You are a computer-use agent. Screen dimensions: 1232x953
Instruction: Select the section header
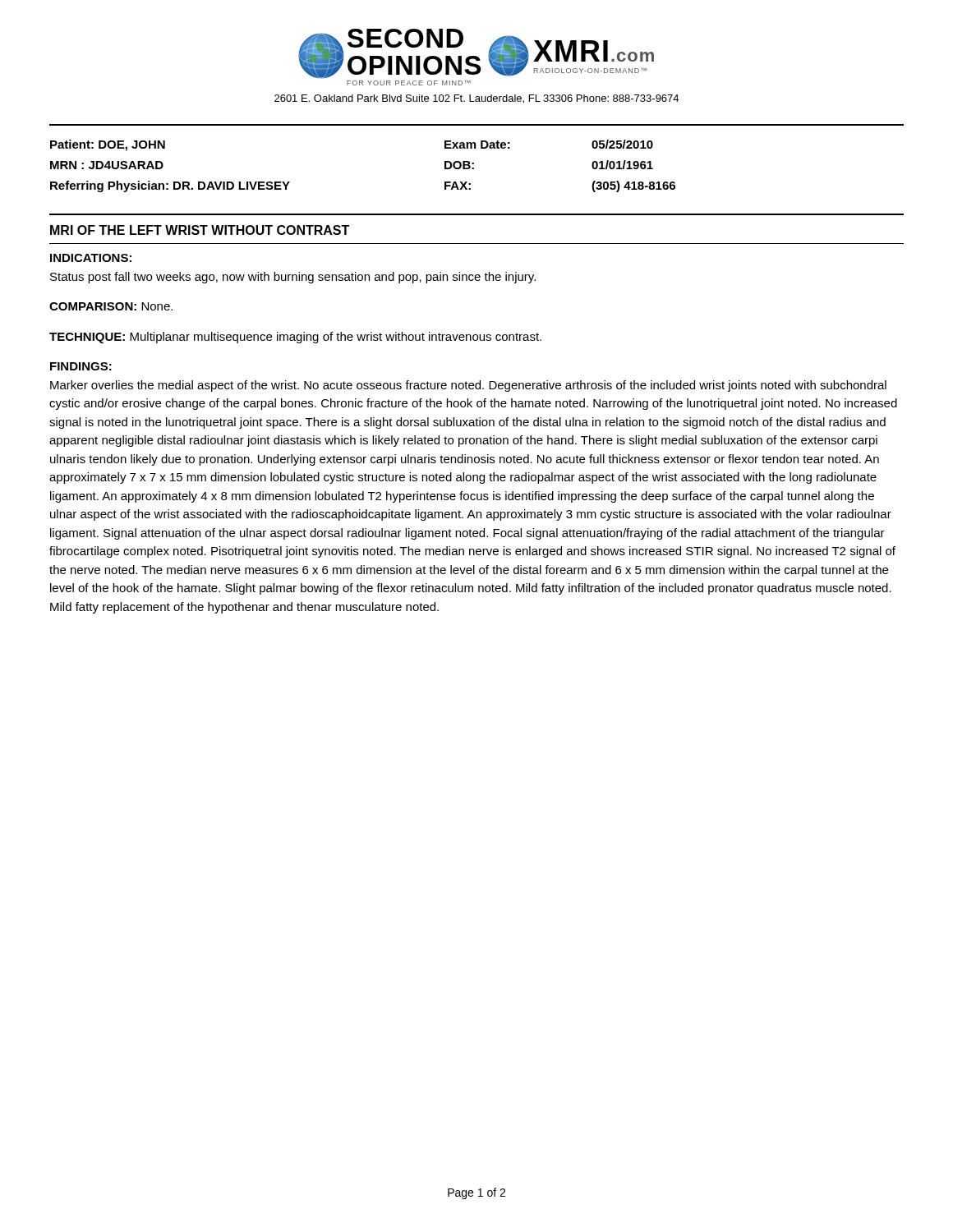coord(199,230)
